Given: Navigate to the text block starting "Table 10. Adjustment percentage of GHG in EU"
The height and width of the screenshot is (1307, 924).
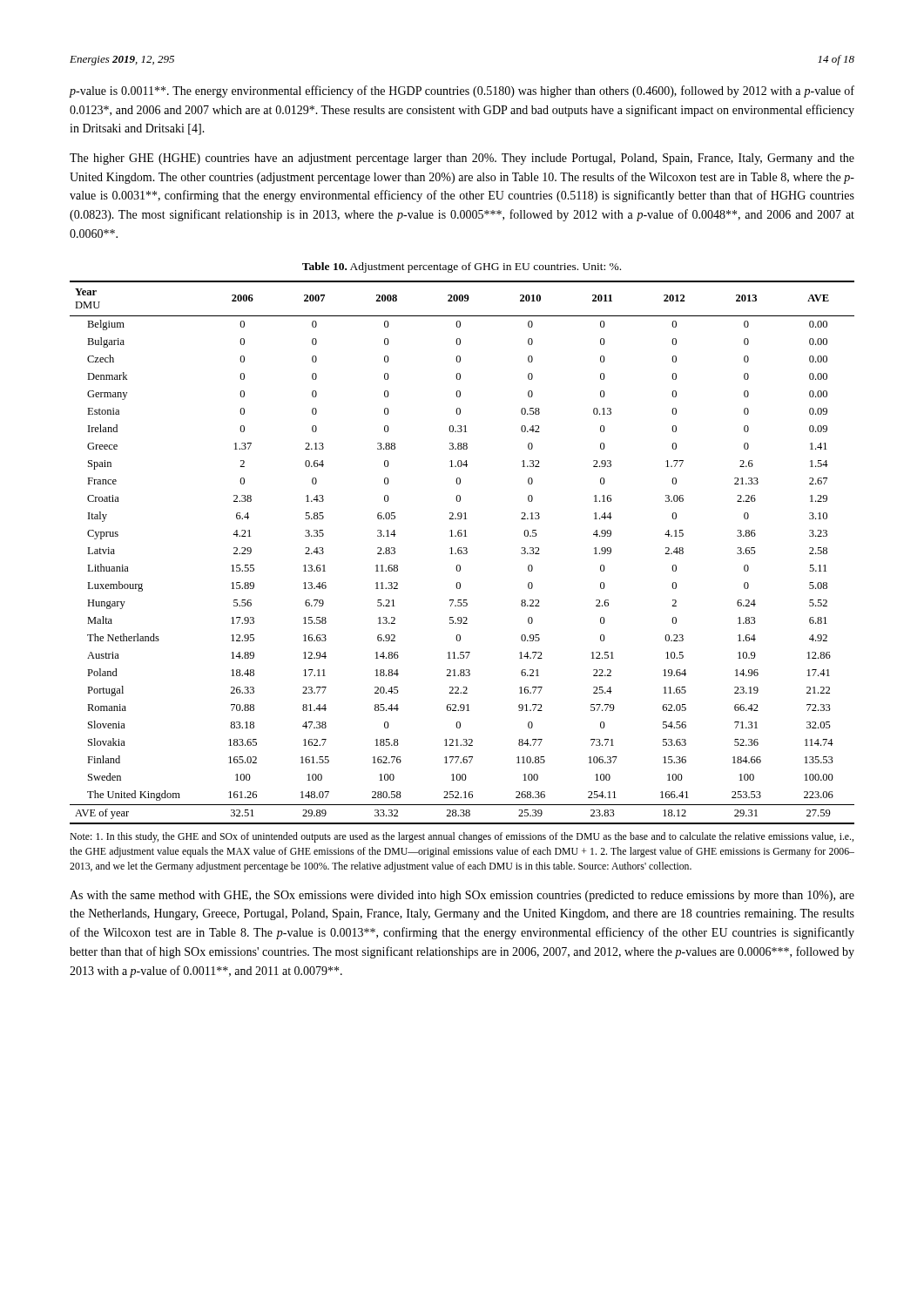Looking at the screenshot, I should tap(462, 266).
